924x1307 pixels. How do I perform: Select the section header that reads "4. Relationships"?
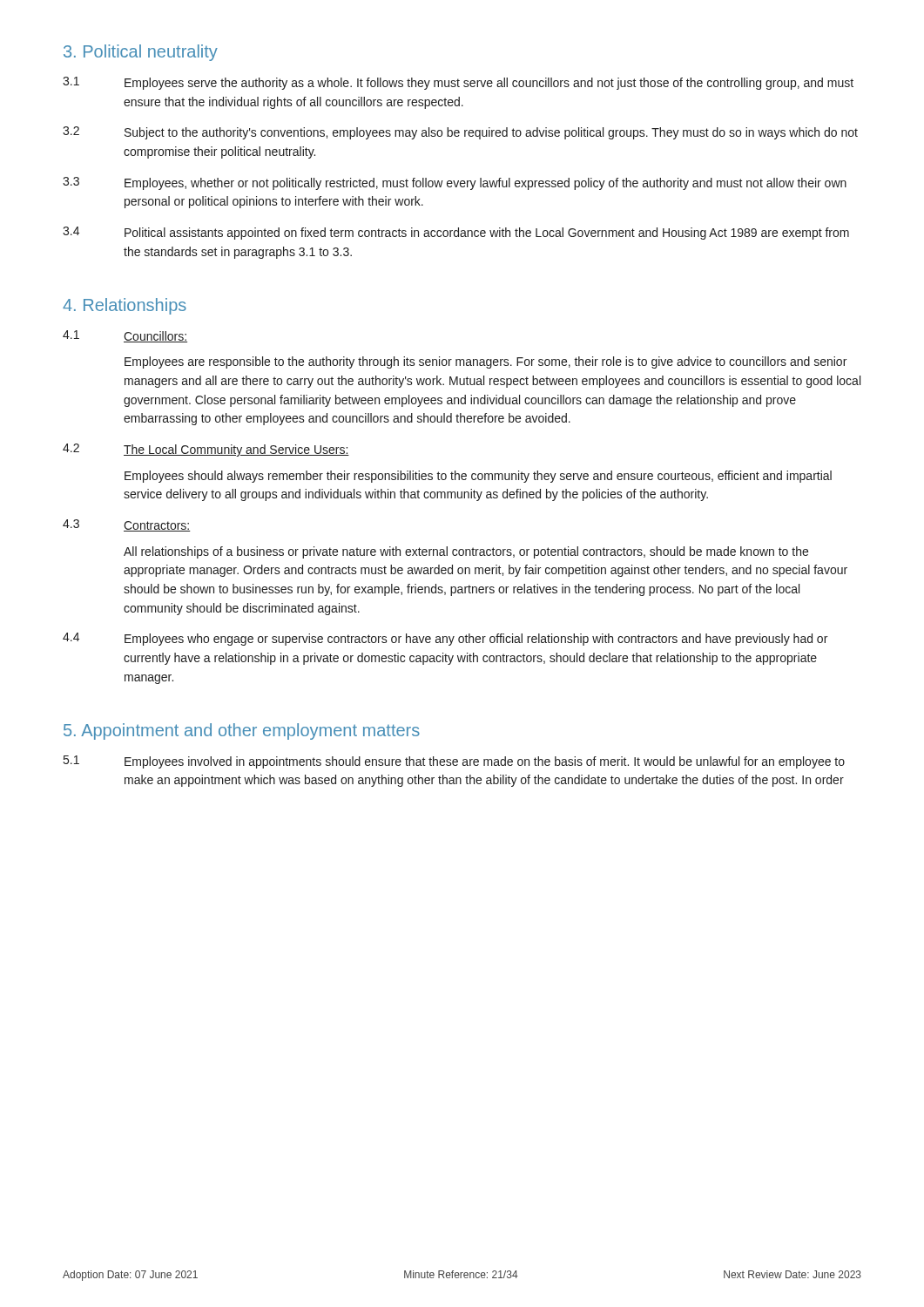125,306
